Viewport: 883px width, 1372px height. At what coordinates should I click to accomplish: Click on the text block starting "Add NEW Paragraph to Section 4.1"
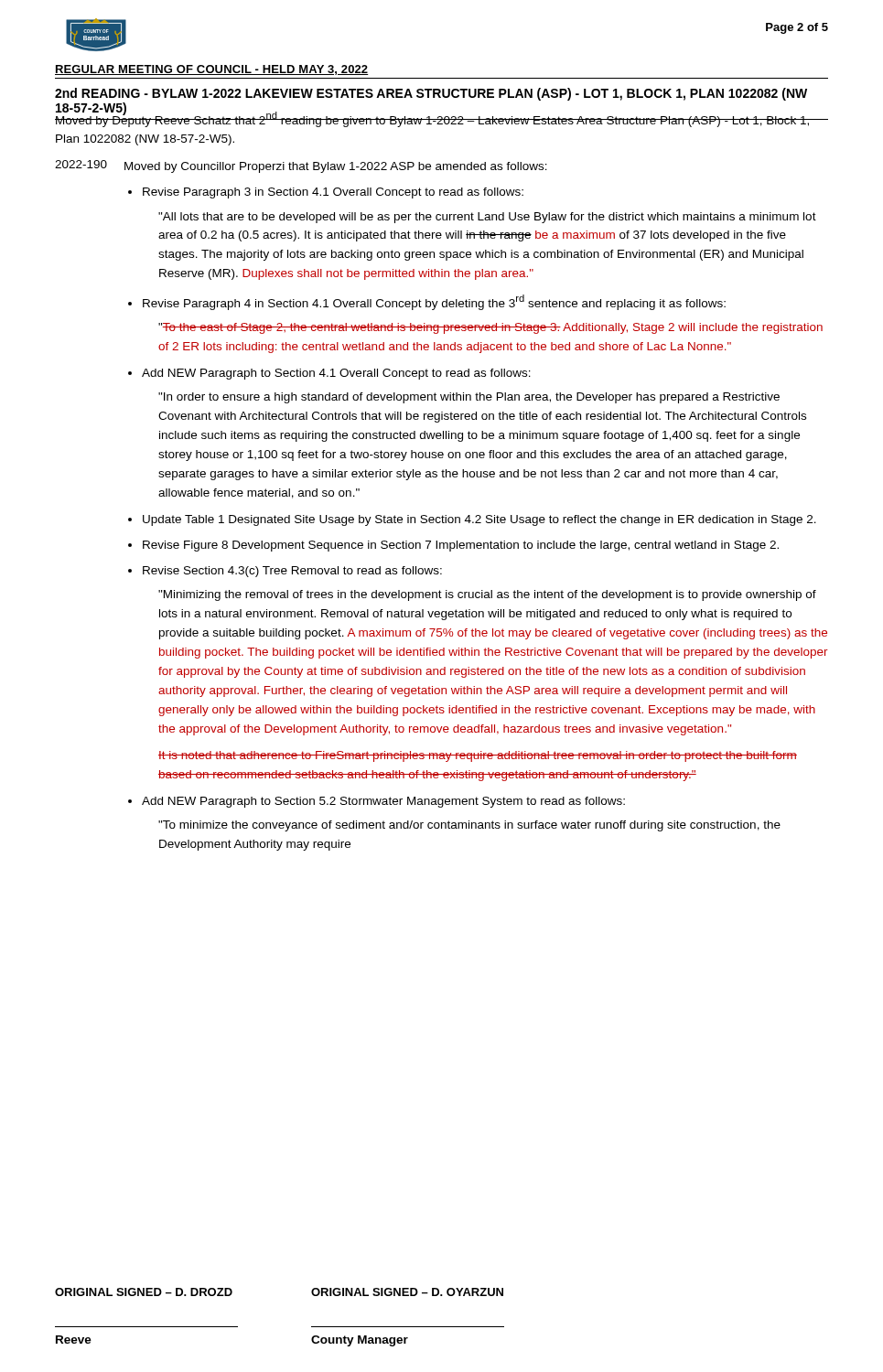point(485,434)
